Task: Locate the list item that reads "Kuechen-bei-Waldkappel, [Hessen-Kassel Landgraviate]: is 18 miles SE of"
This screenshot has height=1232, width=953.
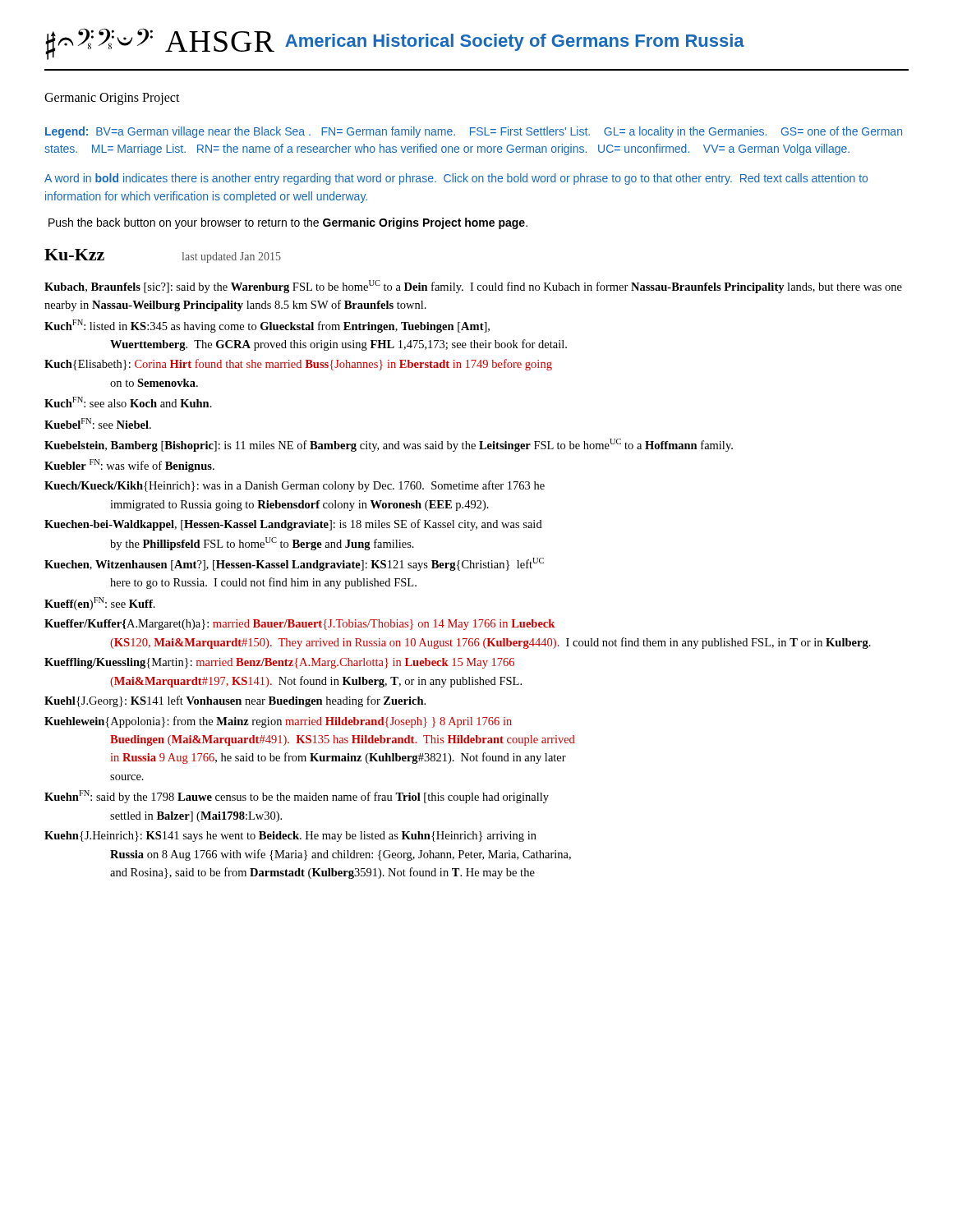Action: pyautogui.click(x=476, y=535)
